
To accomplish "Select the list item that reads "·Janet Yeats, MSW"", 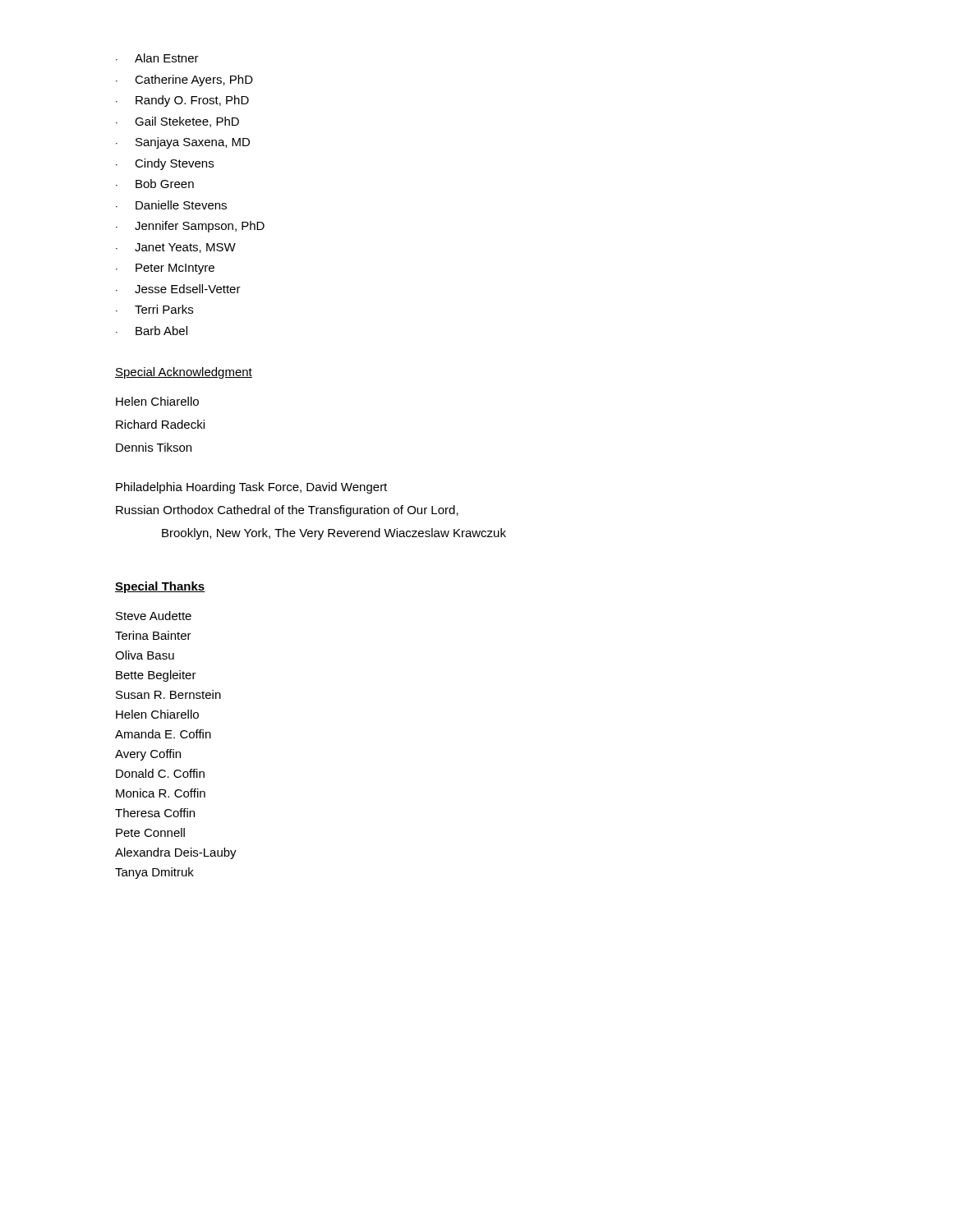I will click(x=175, y=247).
